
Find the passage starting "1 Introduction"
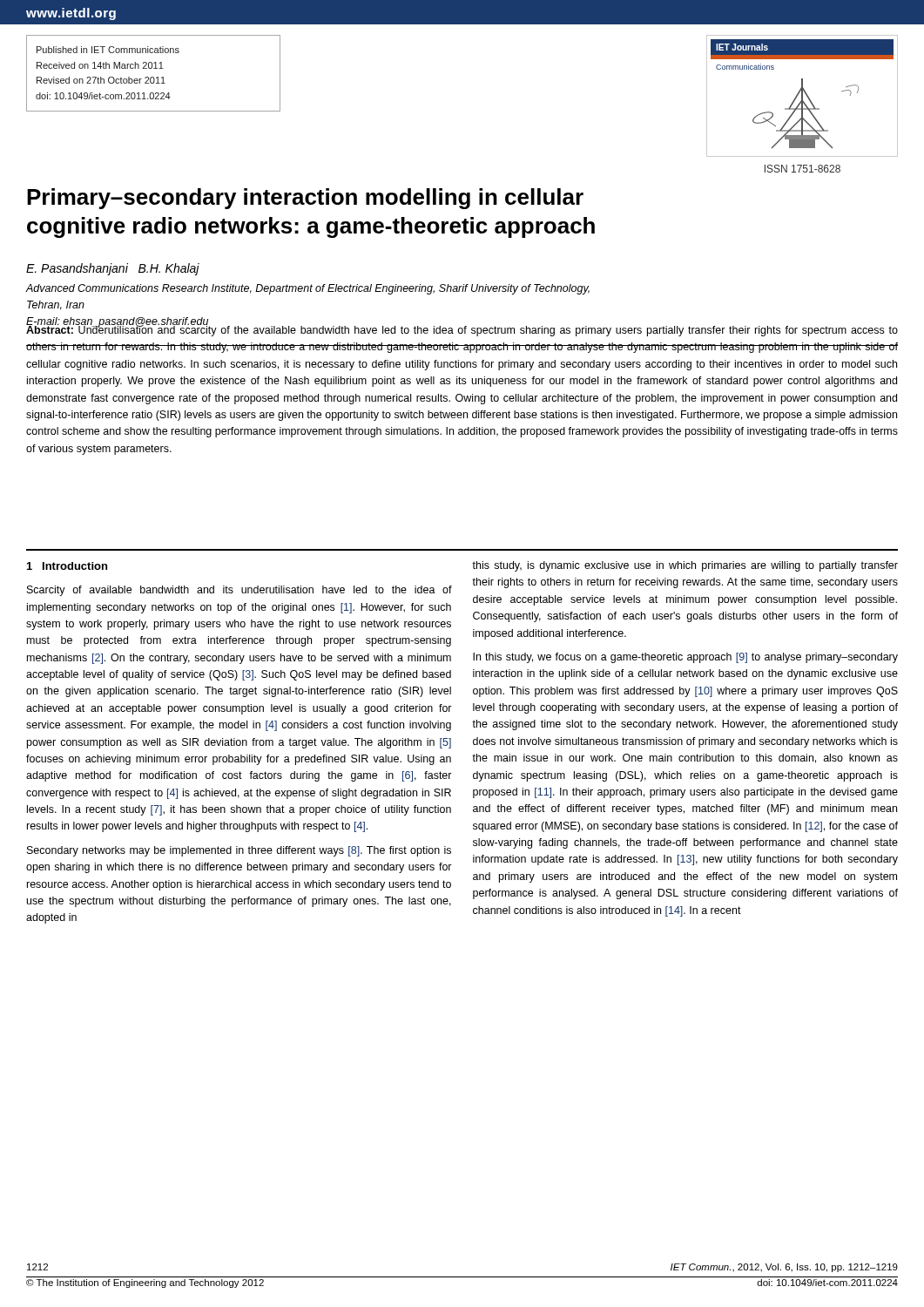point(67,566)
